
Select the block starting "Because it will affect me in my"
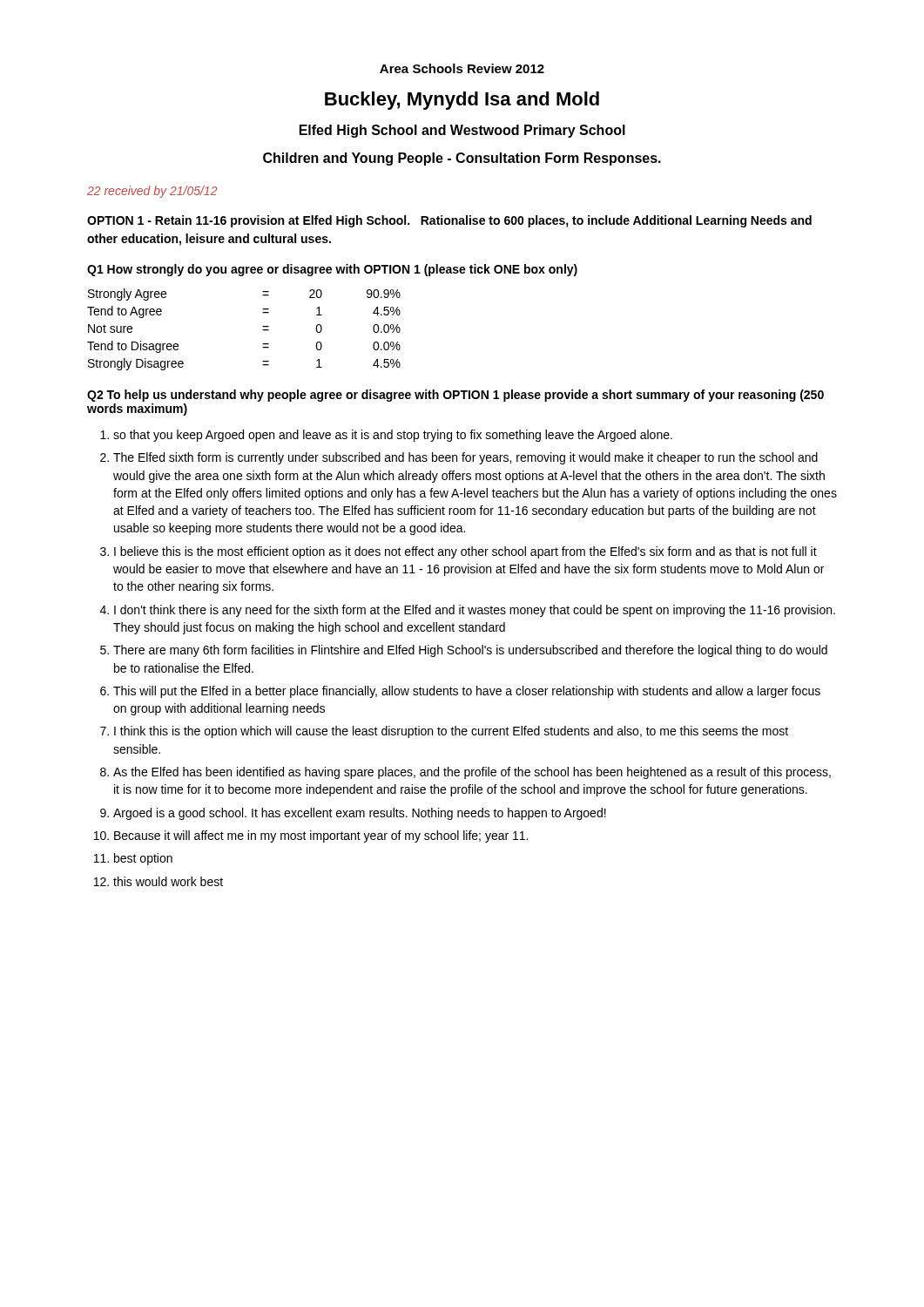(x=462, y=836)
